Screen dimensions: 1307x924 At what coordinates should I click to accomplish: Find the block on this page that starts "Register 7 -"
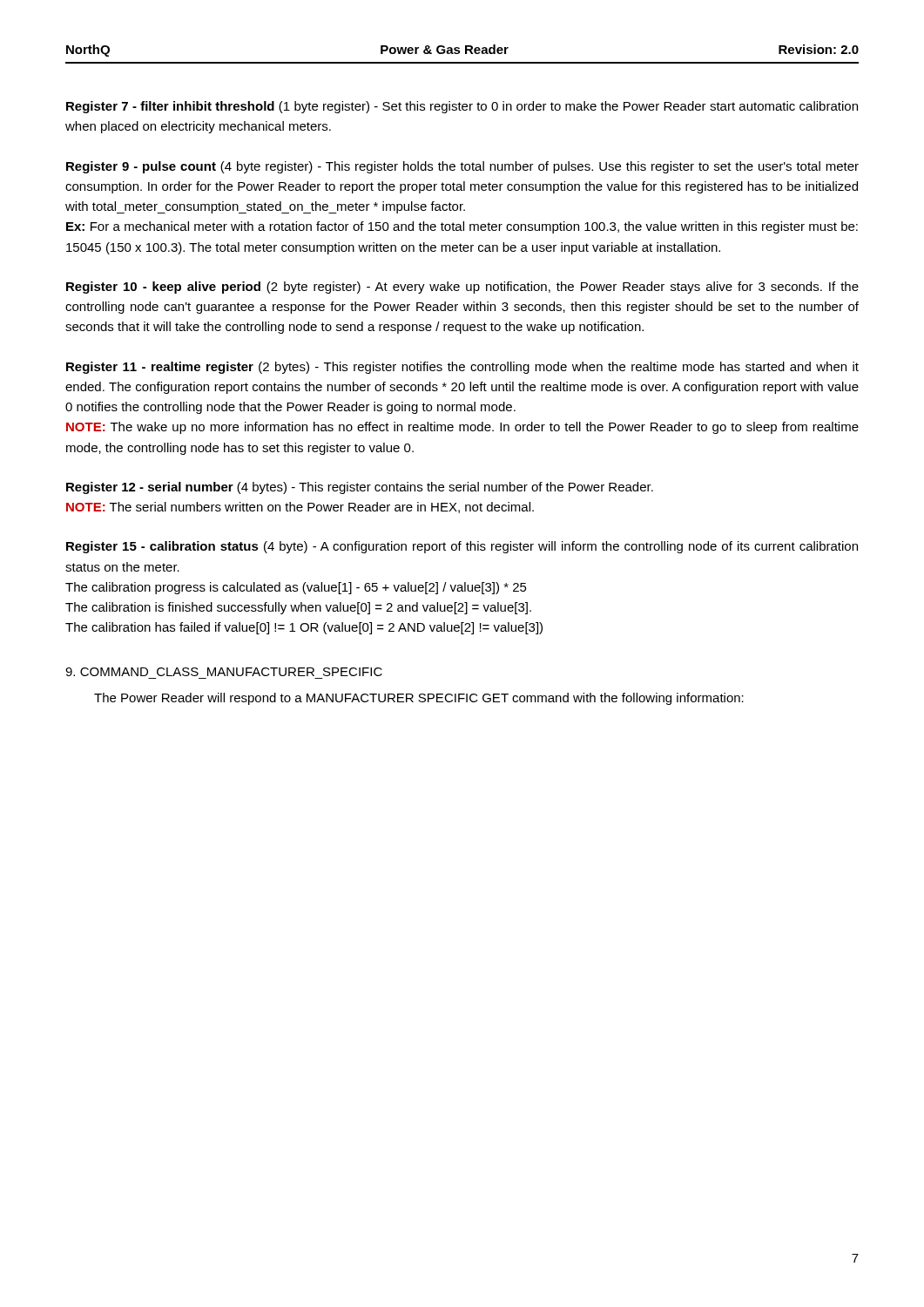tap(462, 116)
